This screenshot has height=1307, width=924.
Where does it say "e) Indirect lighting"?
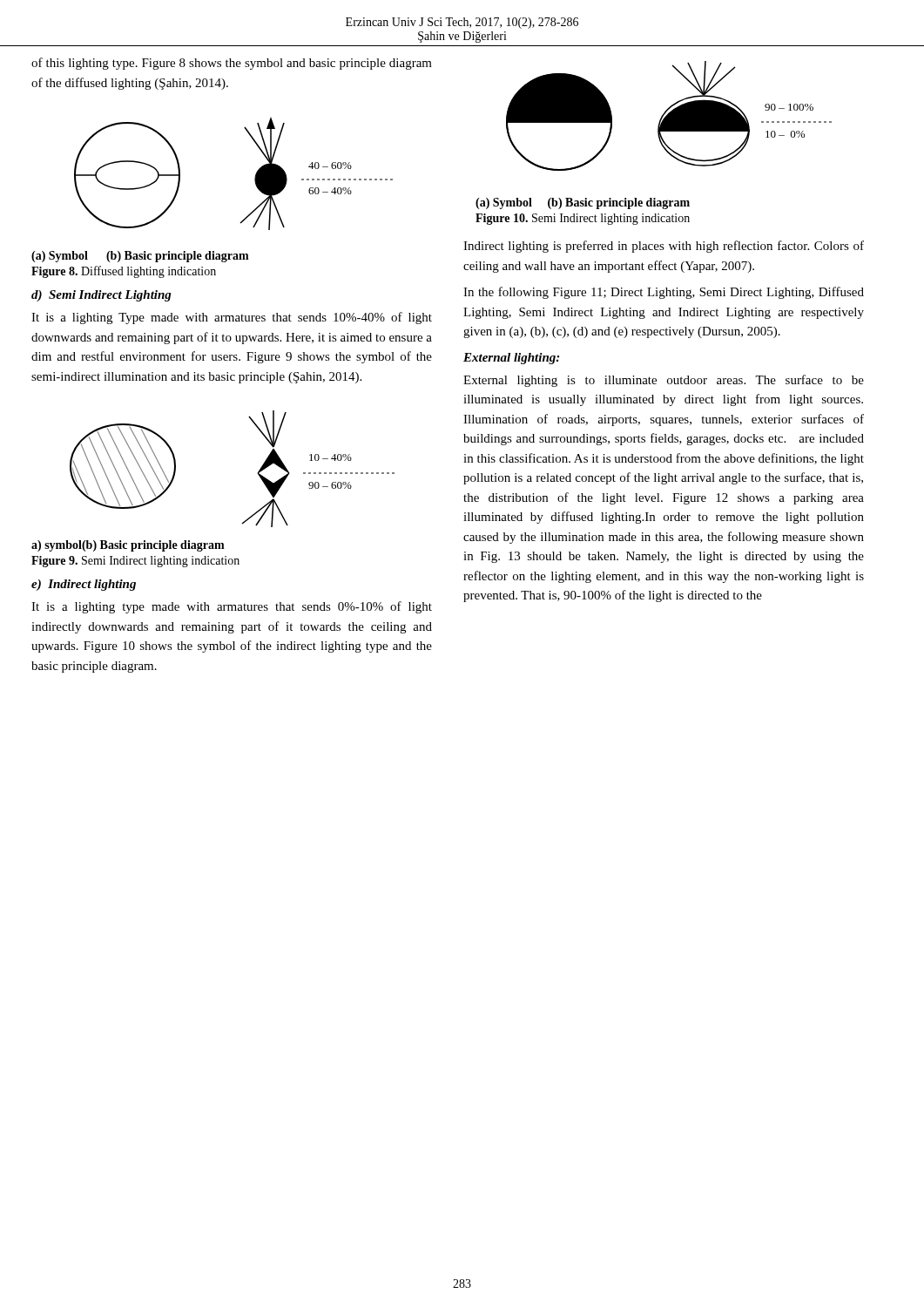pos(84,584)
